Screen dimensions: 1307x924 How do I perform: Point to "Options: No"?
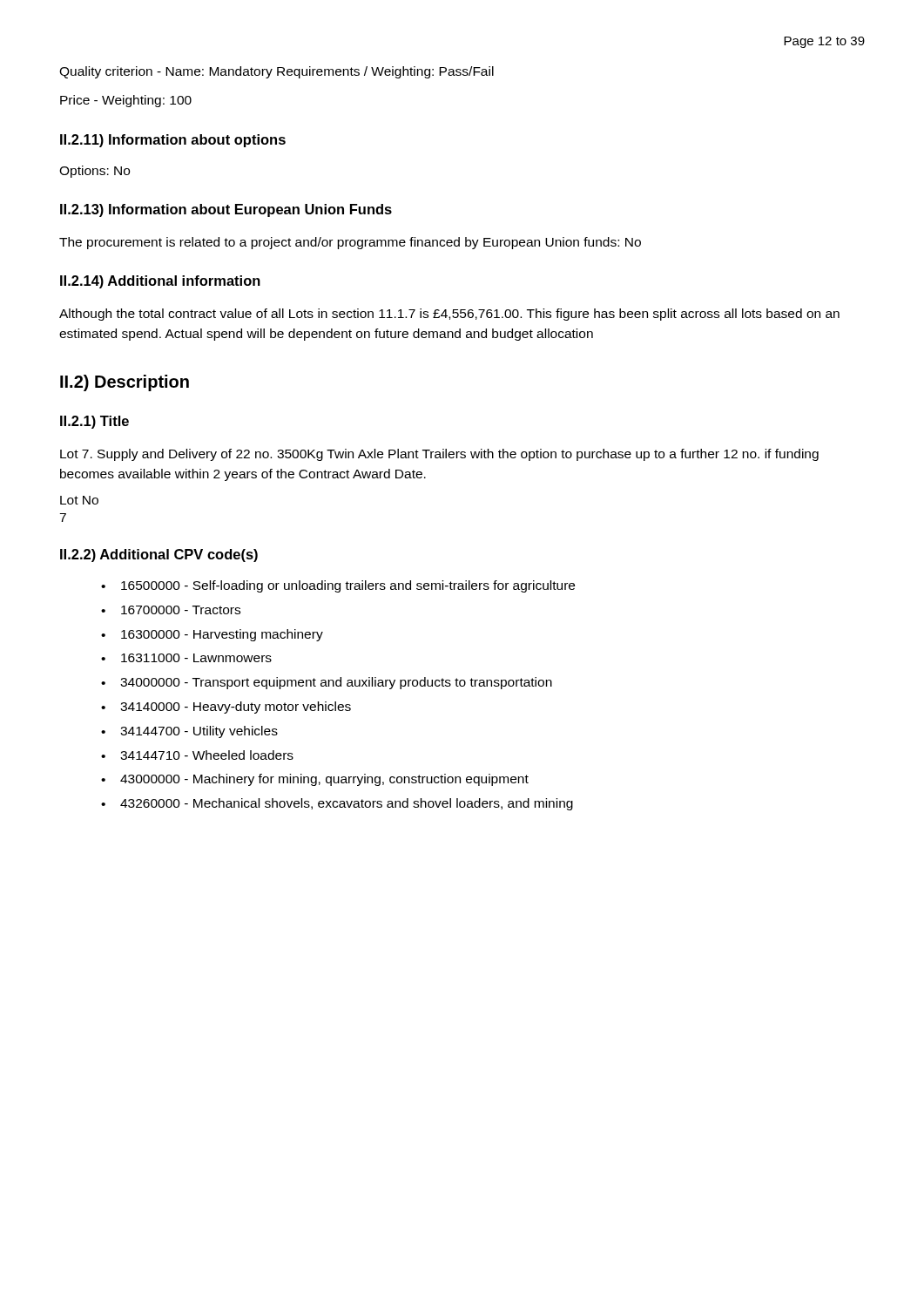pyautogui.click(x=95, y=170)
